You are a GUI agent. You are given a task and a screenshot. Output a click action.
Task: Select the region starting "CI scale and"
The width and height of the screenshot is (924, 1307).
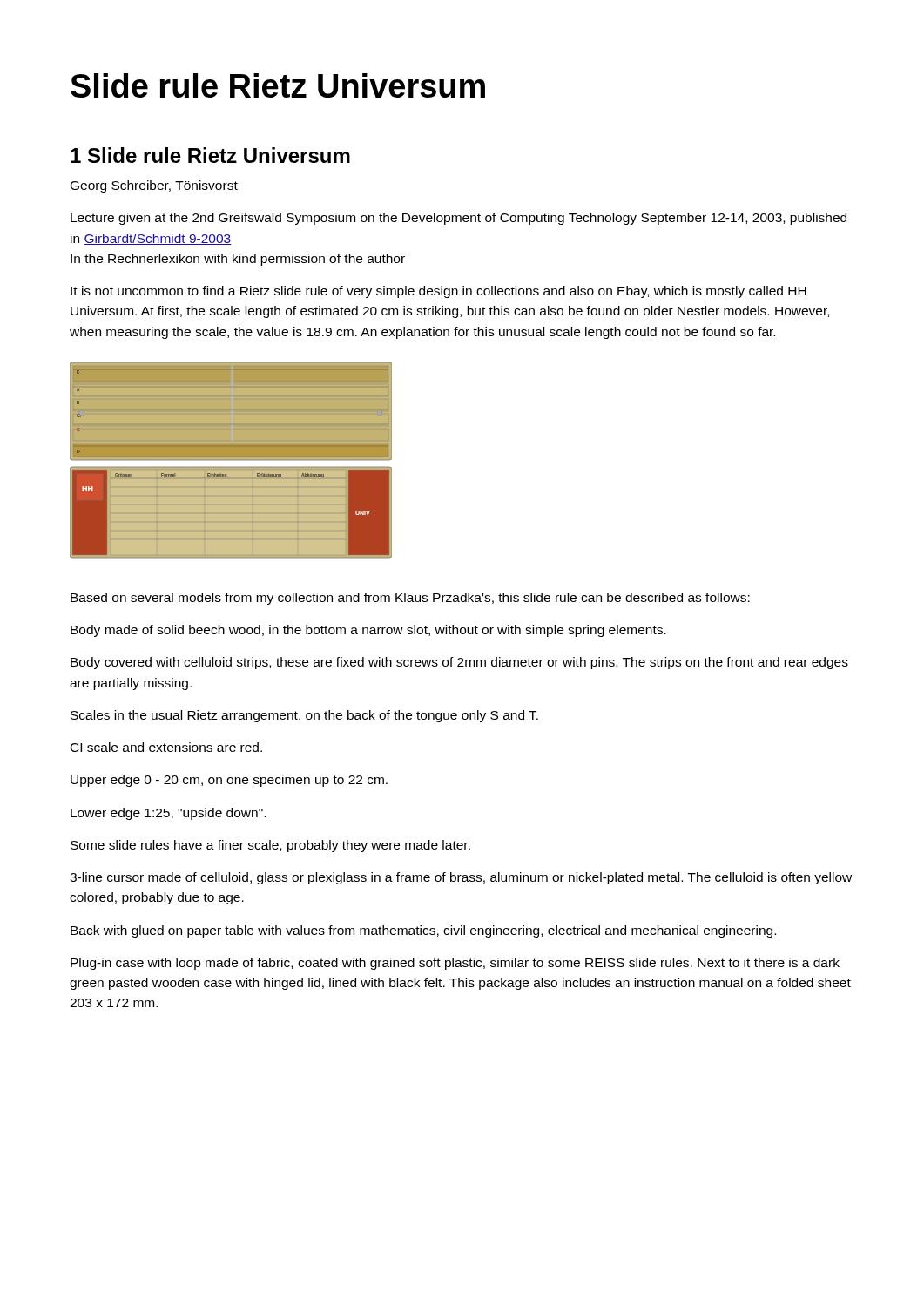point(166,747)
